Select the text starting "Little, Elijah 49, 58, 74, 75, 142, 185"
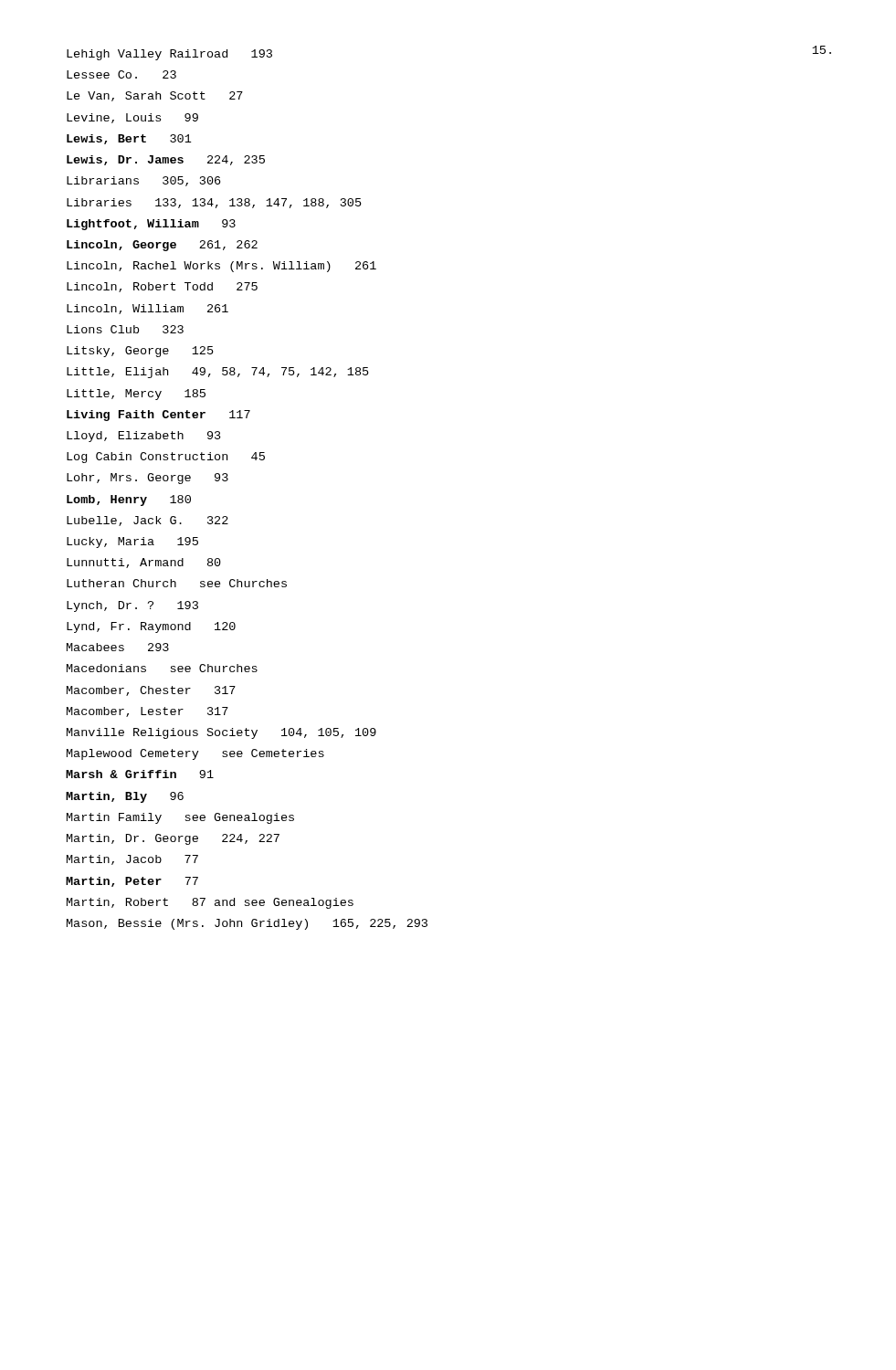Screen dimensions: 1370x896 217,373
